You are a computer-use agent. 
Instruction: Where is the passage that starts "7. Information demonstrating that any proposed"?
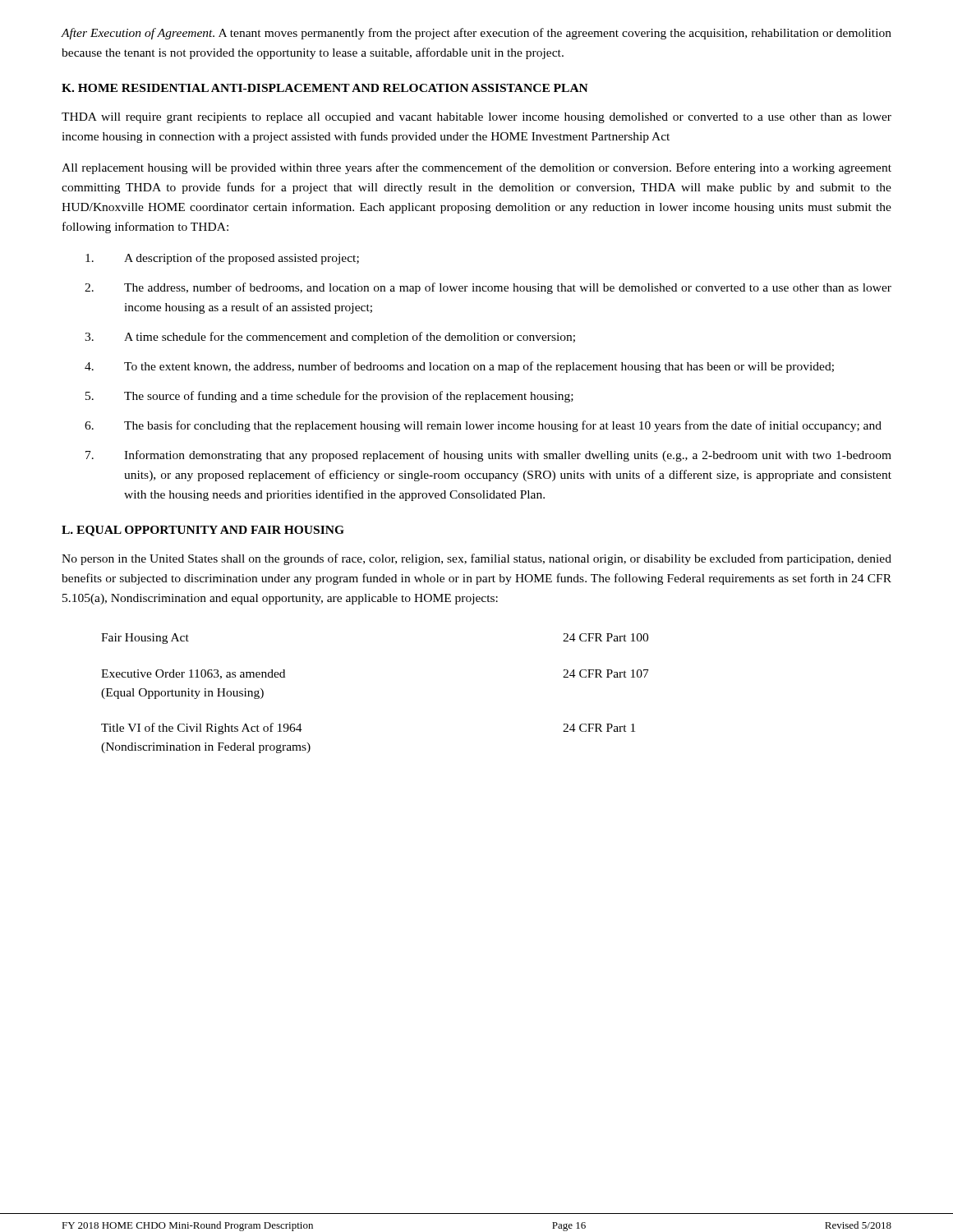pyautogui.click(x=476, y=475)
